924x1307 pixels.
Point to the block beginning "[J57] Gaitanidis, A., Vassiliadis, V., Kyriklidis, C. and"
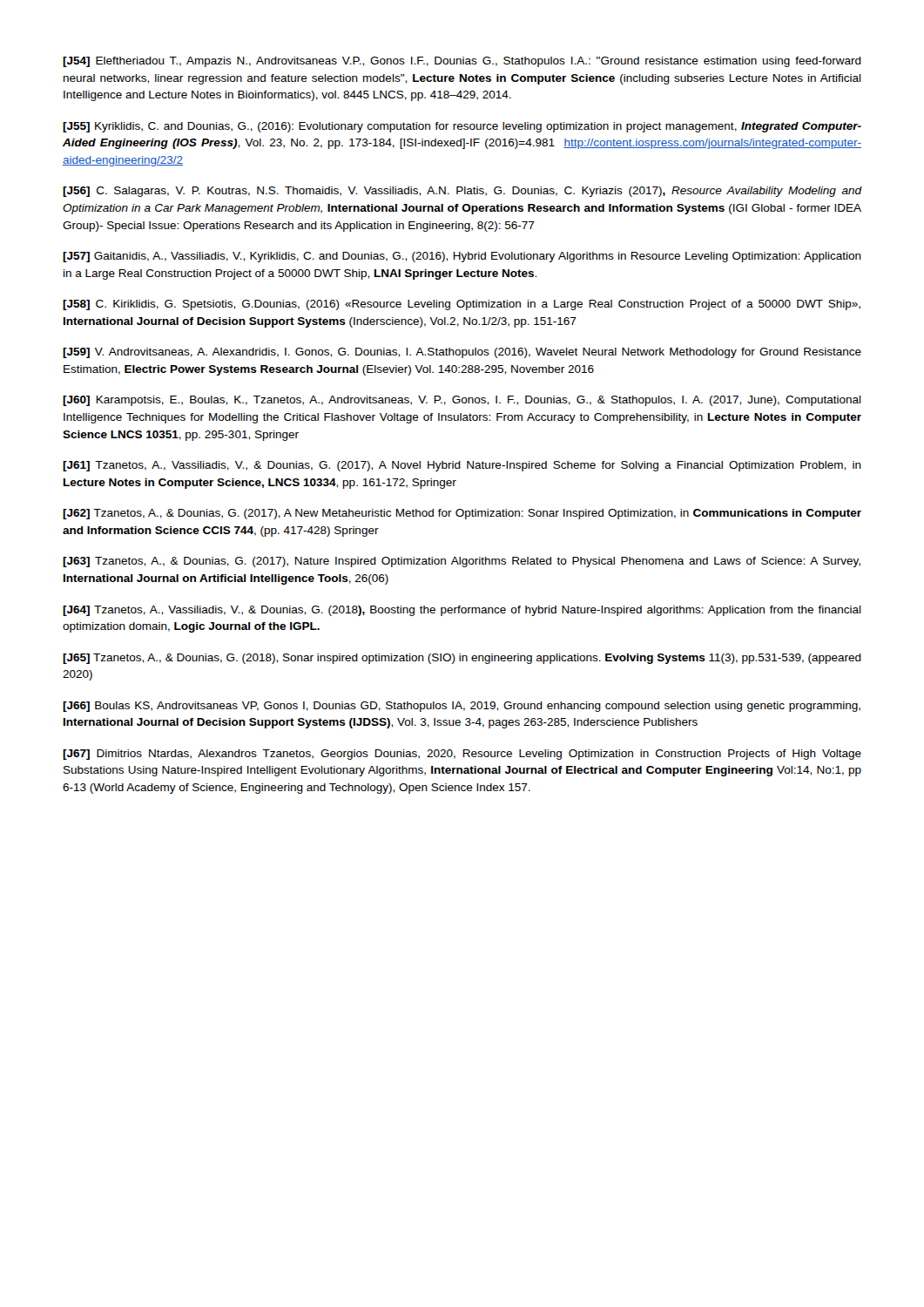(462, 264)
